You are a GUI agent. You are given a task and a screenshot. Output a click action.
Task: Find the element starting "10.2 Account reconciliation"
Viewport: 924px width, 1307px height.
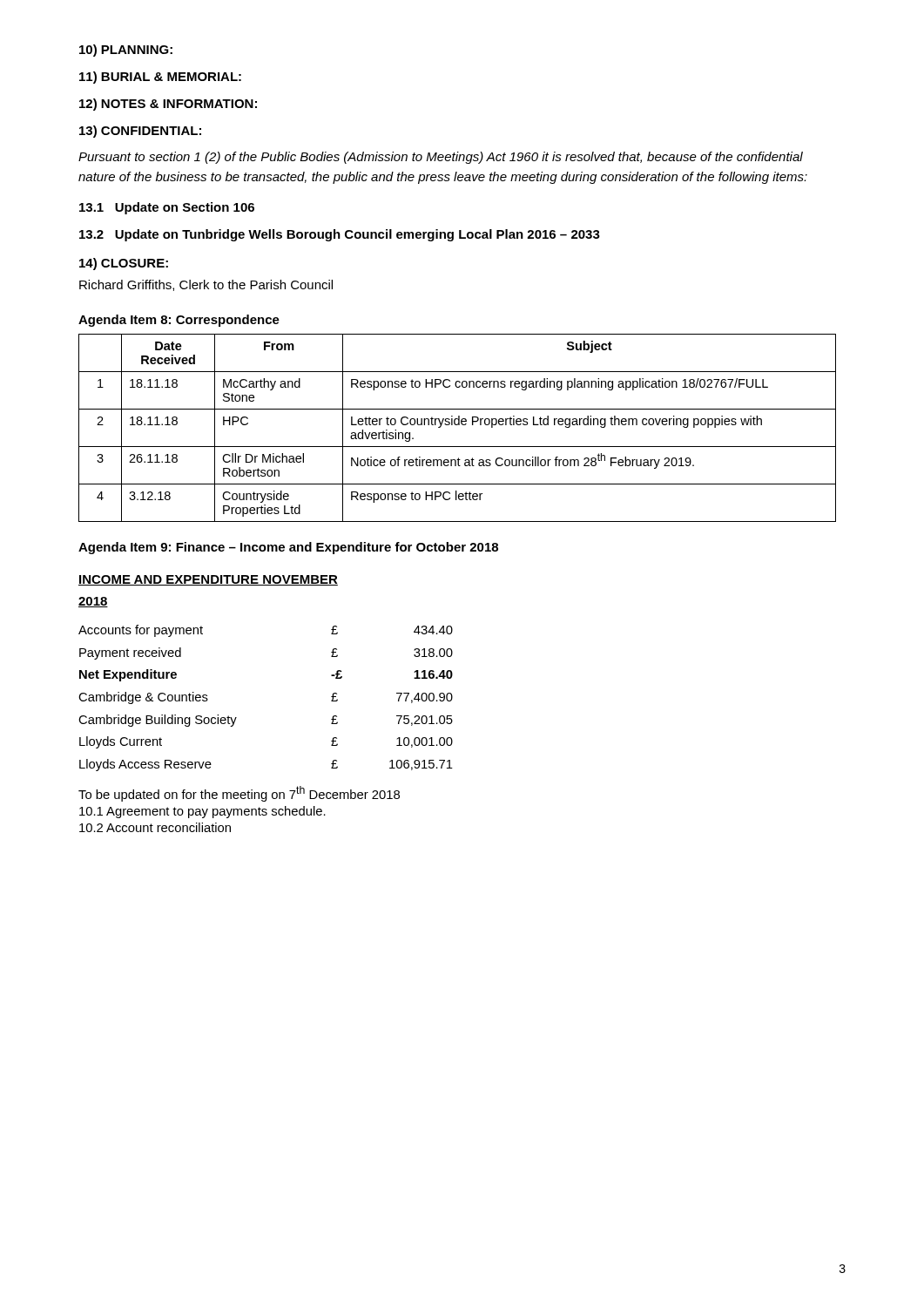(x=155, y=827)
